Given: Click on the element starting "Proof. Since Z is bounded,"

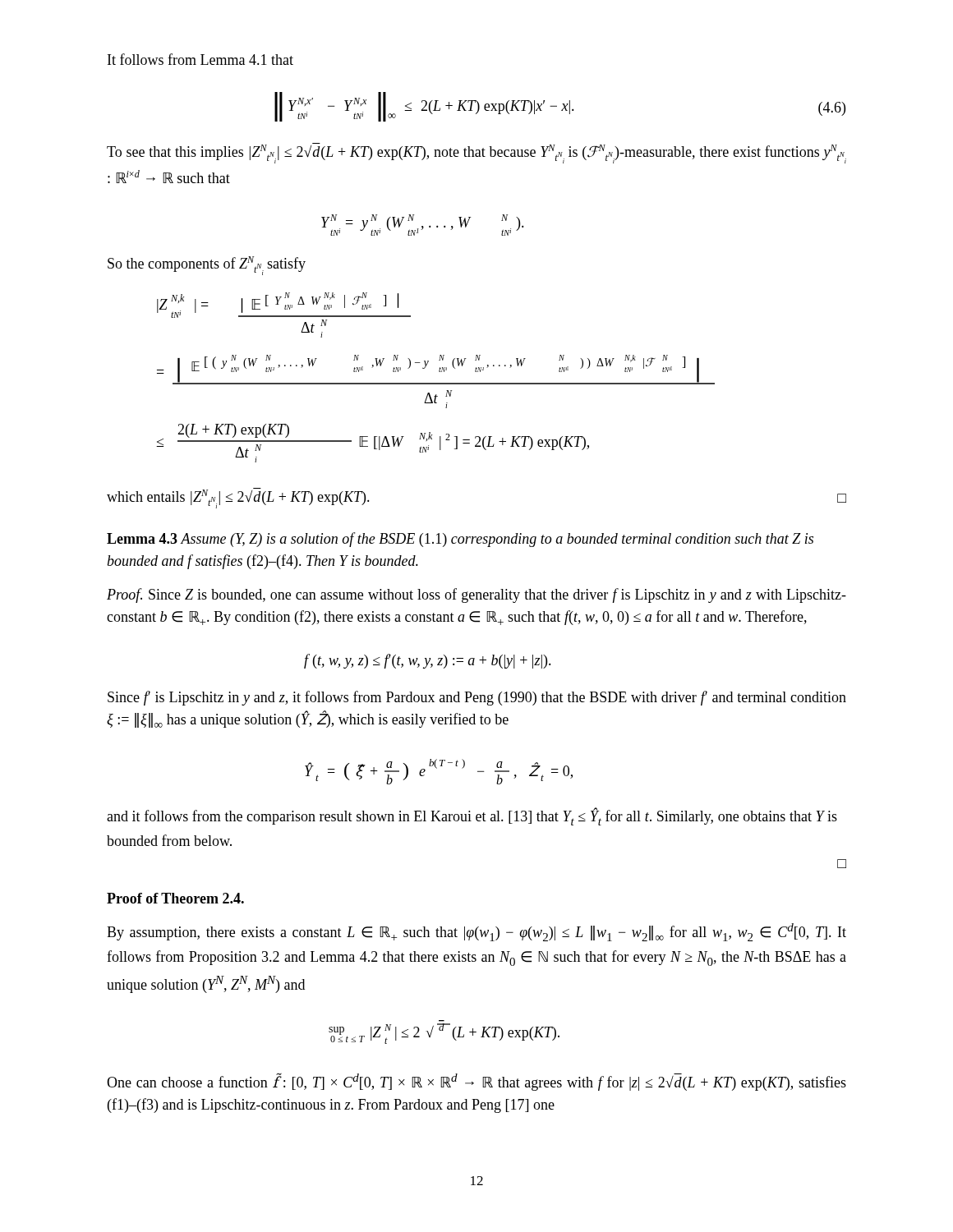Looking at the screenshot, I should point(476,607).
